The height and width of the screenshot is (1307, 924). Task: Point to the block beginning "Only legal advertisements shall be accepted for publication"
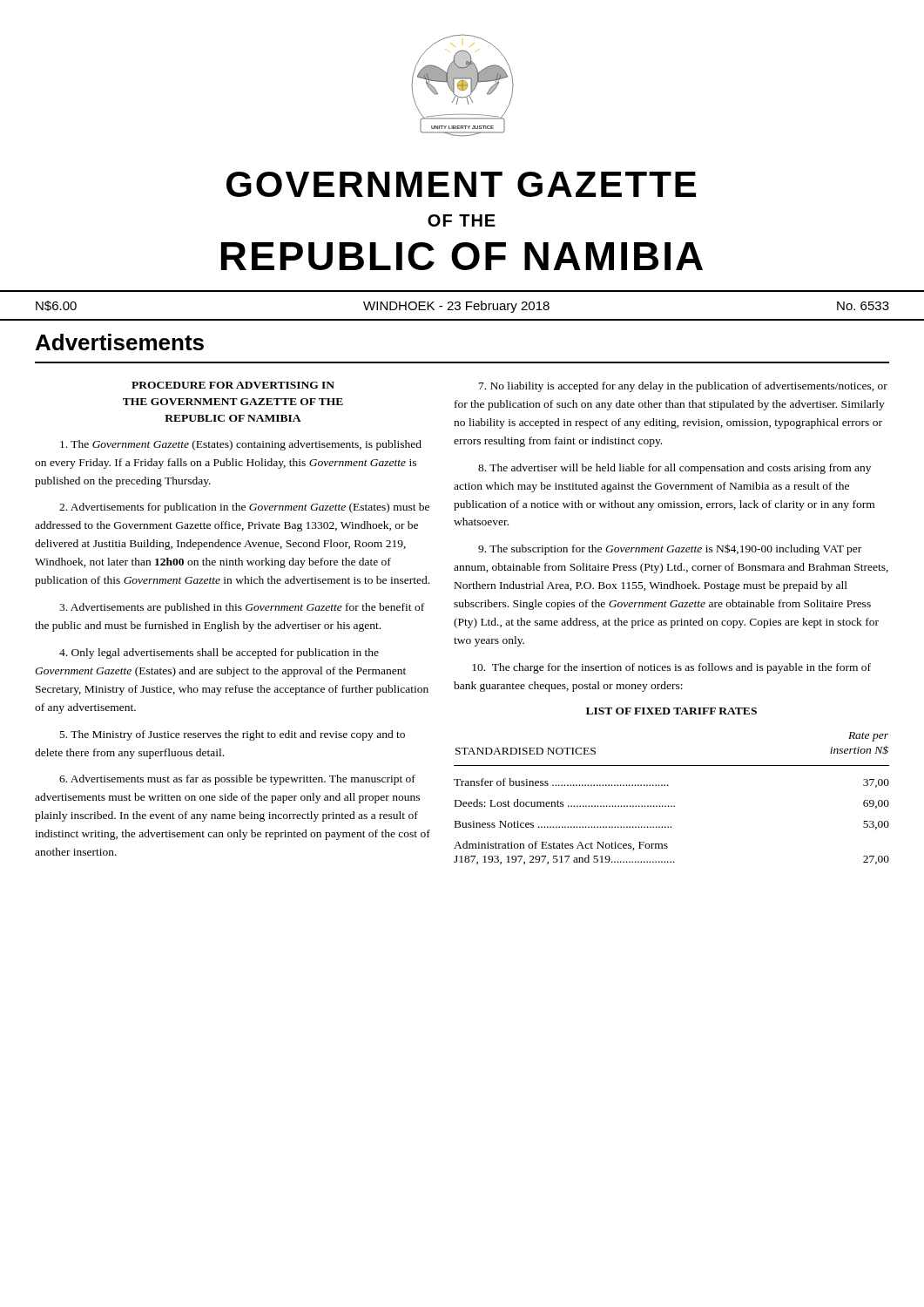[232, 679]
